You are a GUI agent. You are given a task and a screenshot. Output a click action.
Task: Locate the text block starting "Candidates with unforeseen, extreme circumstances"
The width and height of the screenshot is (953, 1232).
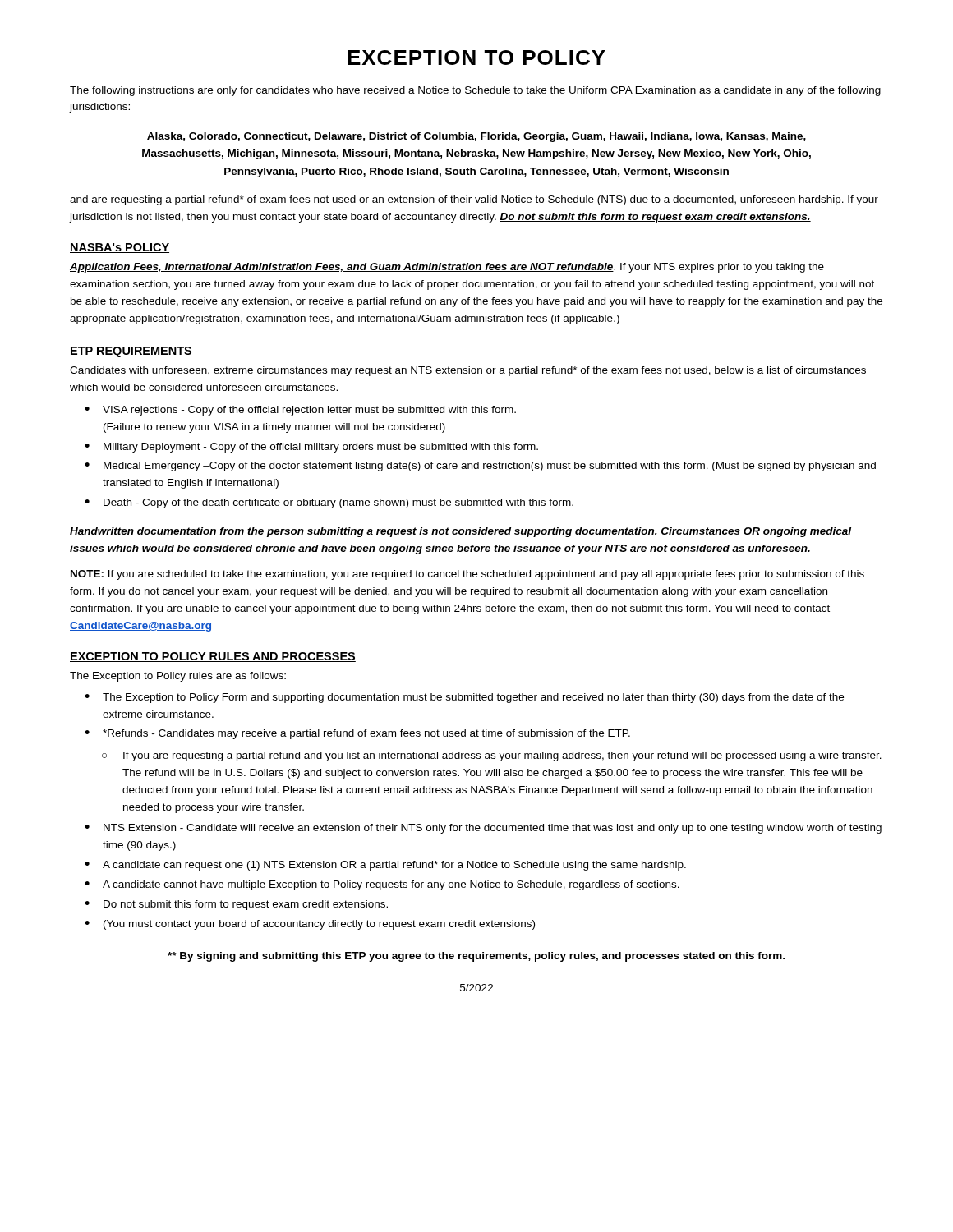pos(468,378)
